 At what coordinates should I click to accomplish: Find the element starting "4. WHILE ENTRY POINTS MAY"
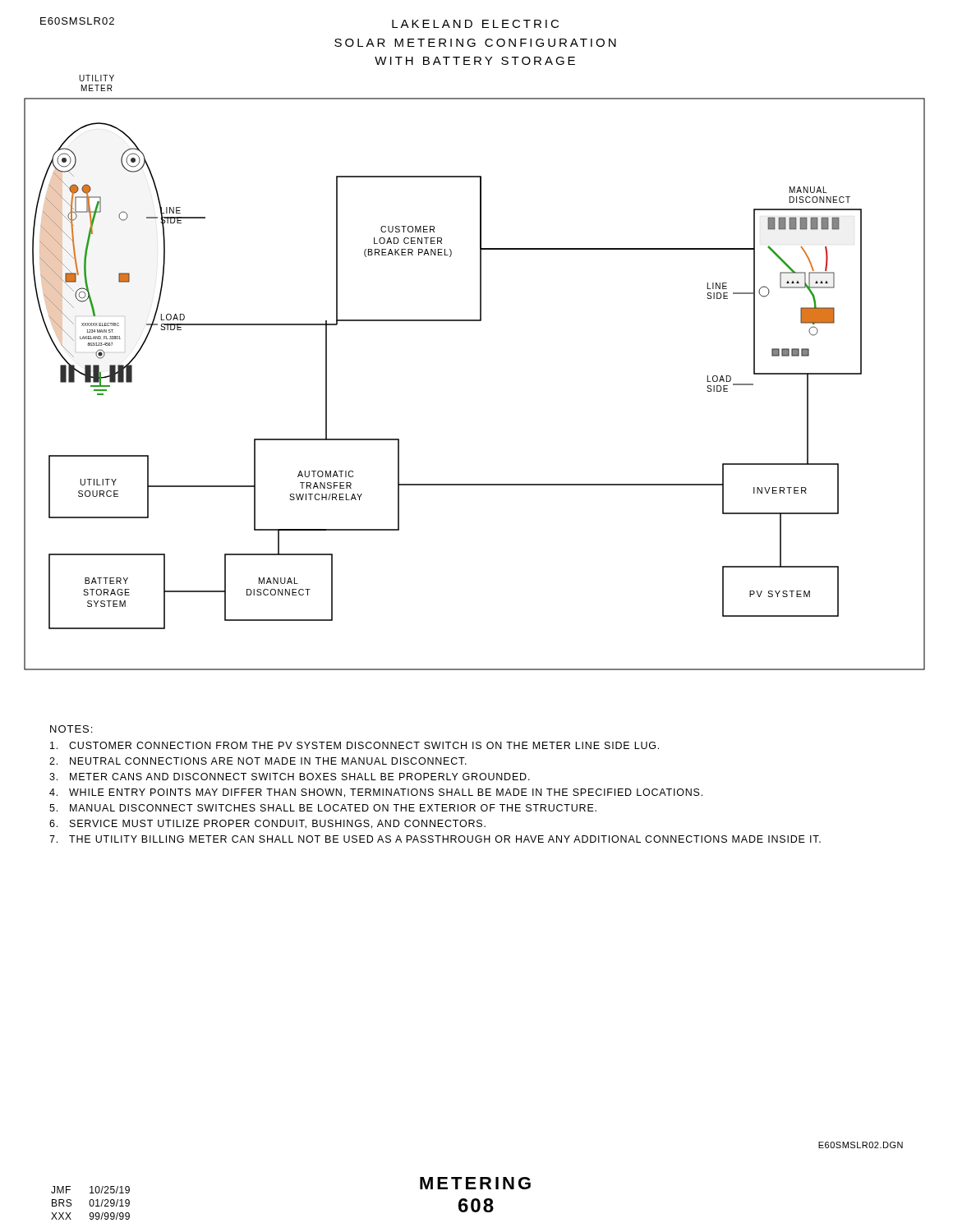(377, 793)
